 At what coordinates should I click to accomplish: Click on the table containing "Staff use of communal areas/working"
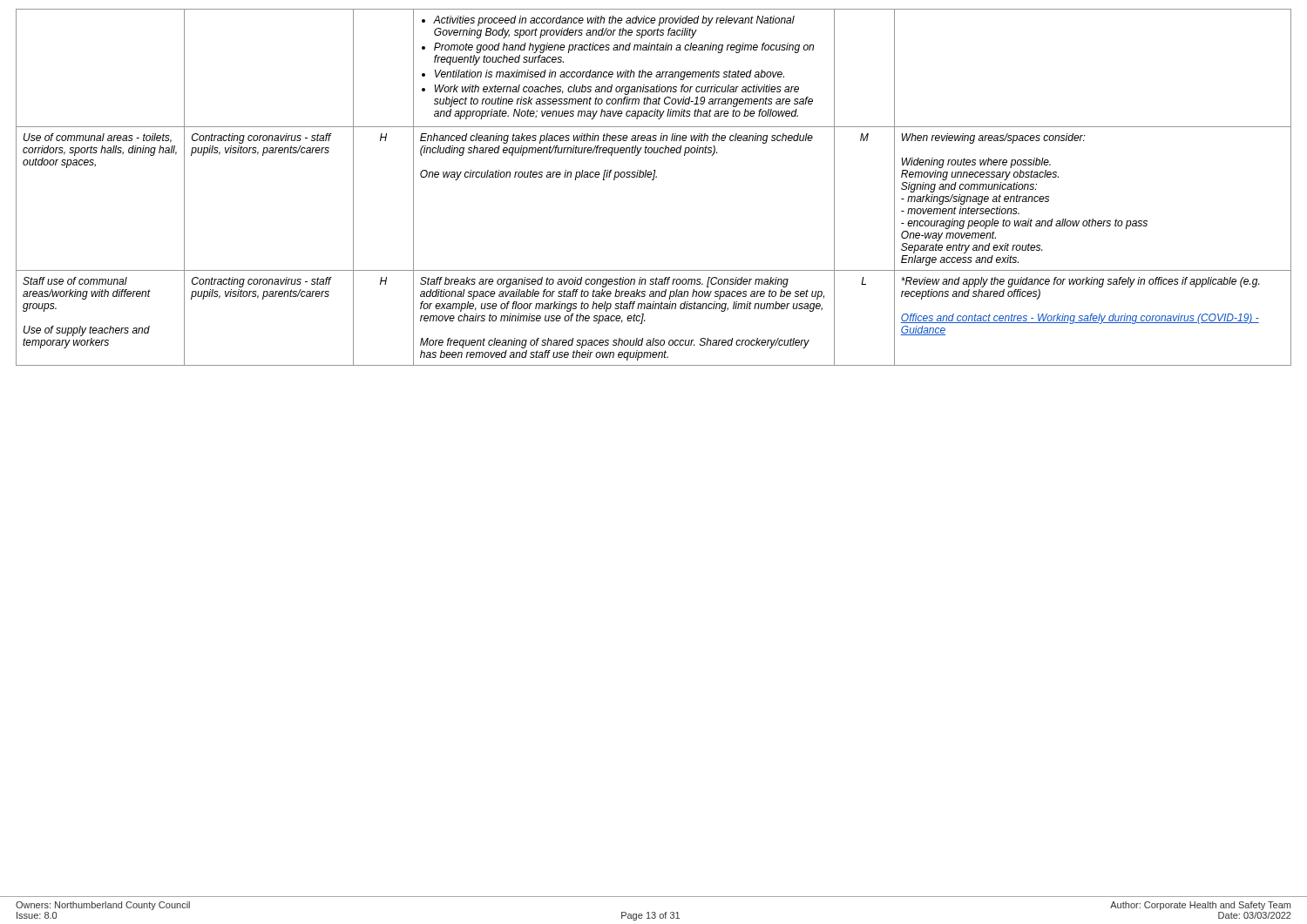pos(654,187)
